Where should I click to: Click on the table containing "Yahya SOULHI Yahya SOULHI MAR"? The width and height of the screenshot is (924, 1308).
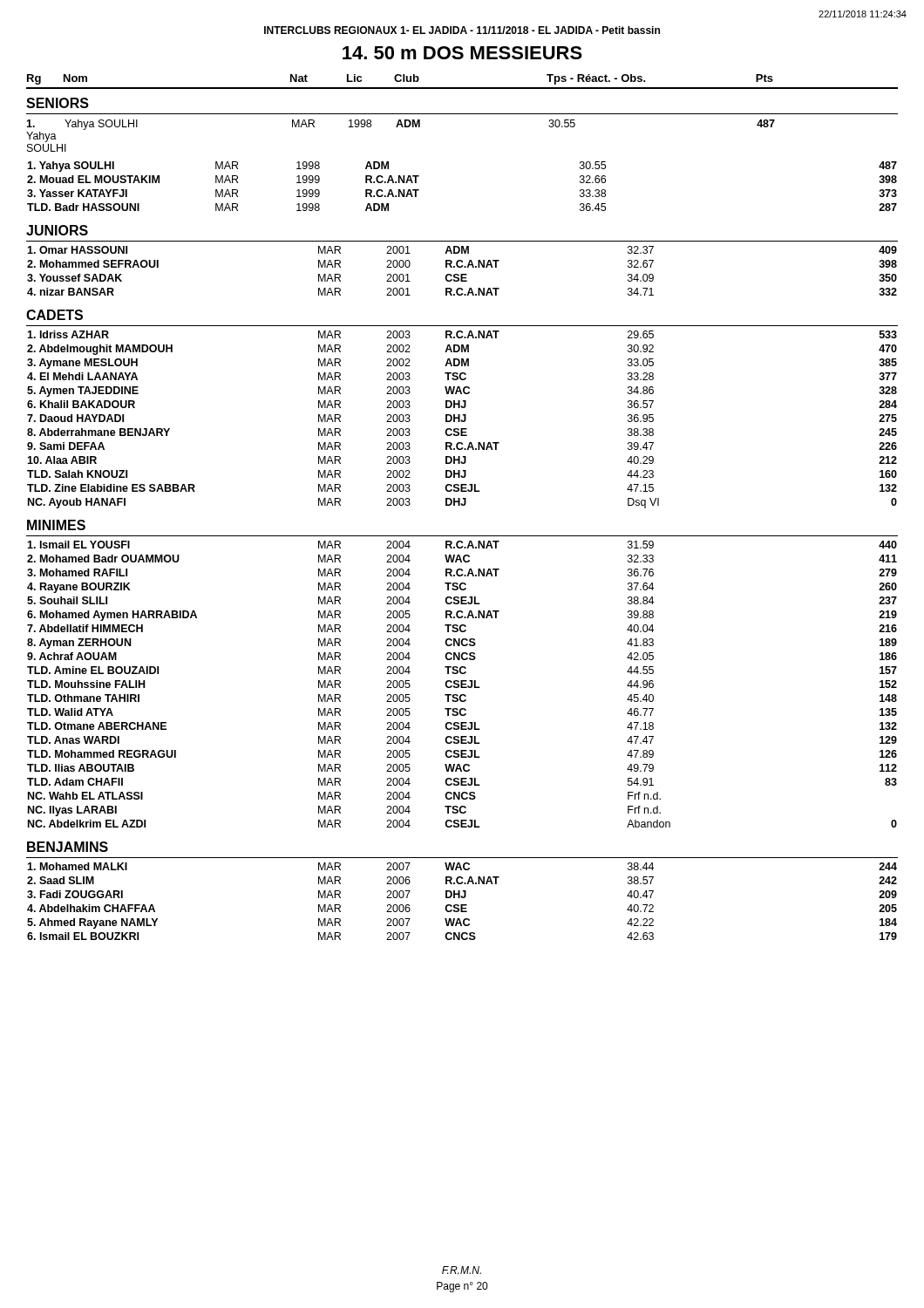point(462,136)
